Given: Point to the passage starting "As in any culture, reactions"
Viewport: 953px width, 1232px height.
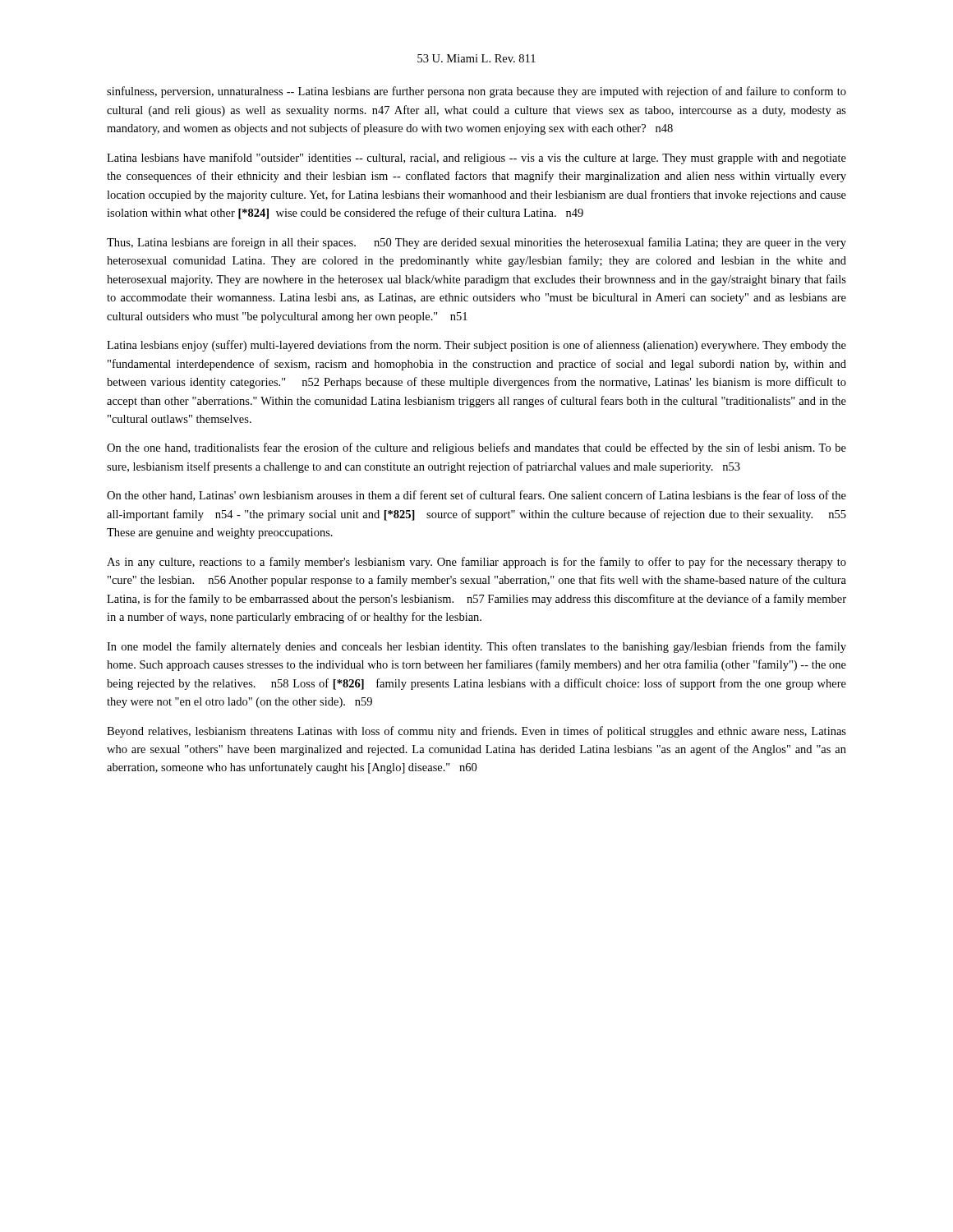Looking at the screenshot, I should 476,589.
